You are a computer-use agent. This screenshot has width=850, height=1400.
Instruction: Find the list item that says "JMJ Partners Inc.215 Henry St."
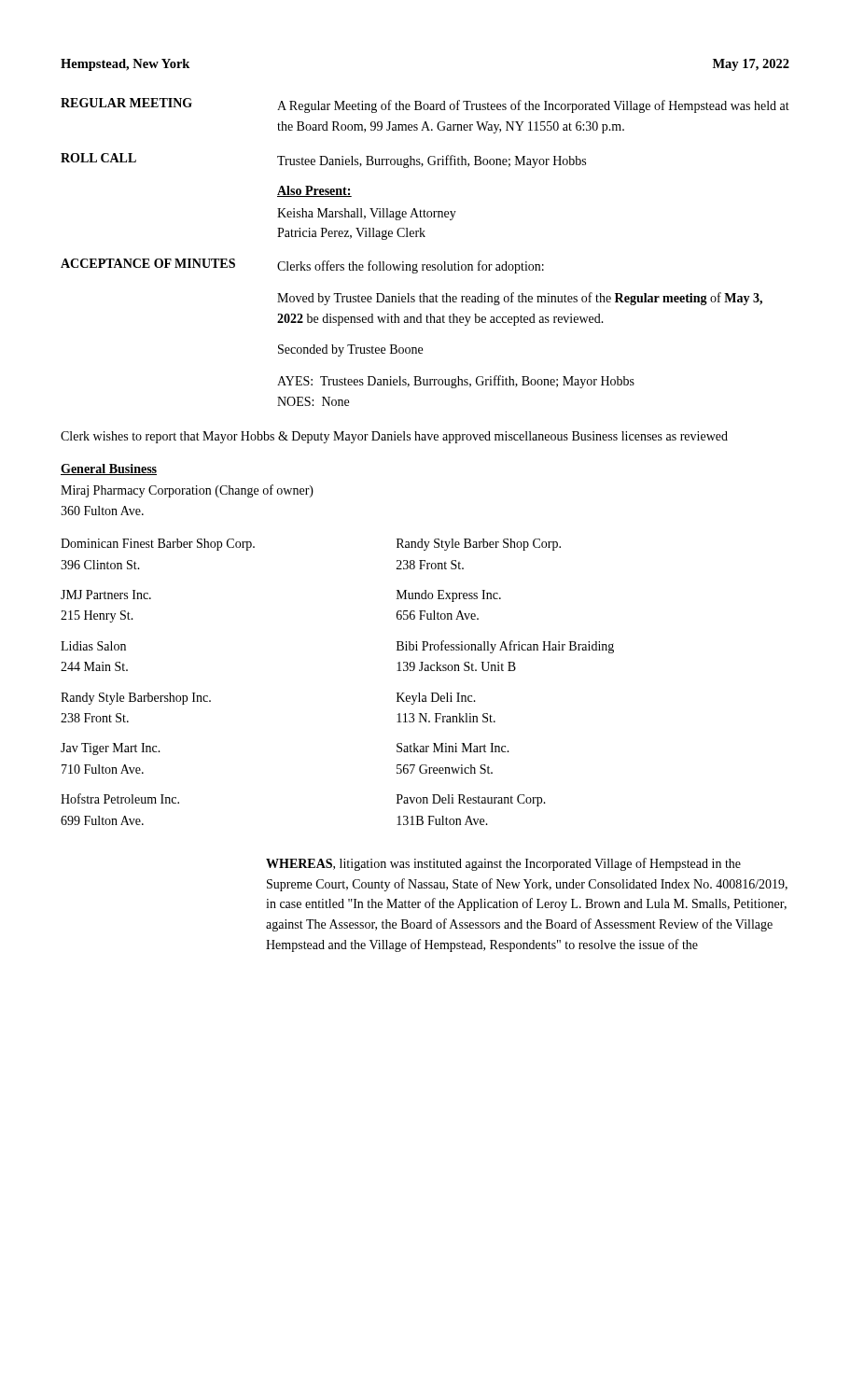106,606
